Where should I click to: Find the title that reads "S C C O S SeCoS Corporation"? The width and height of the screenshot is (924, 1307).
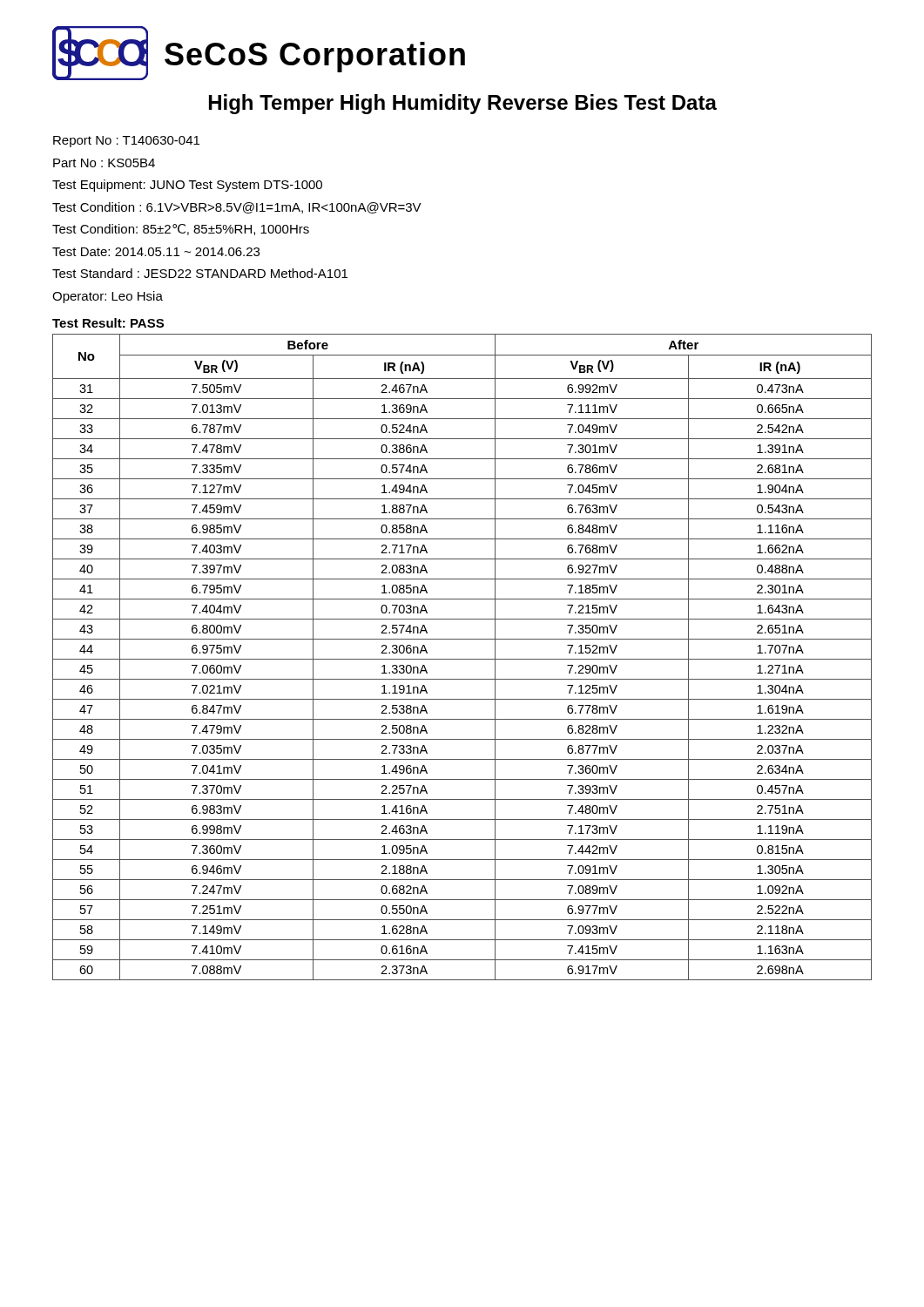260,55
